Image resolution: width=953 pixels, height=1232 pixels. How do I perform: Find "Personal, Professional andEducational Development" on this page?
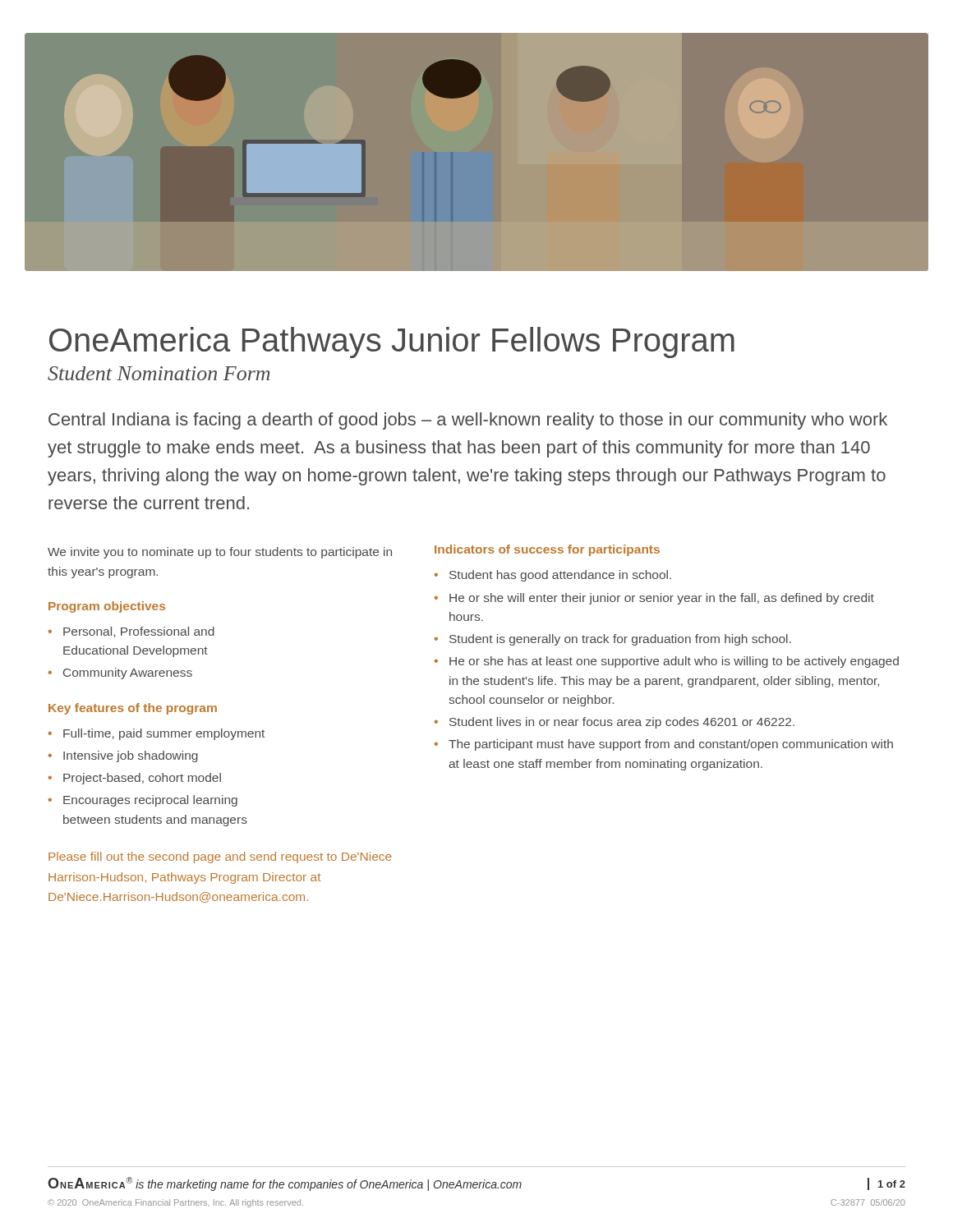tap(139, 641)
